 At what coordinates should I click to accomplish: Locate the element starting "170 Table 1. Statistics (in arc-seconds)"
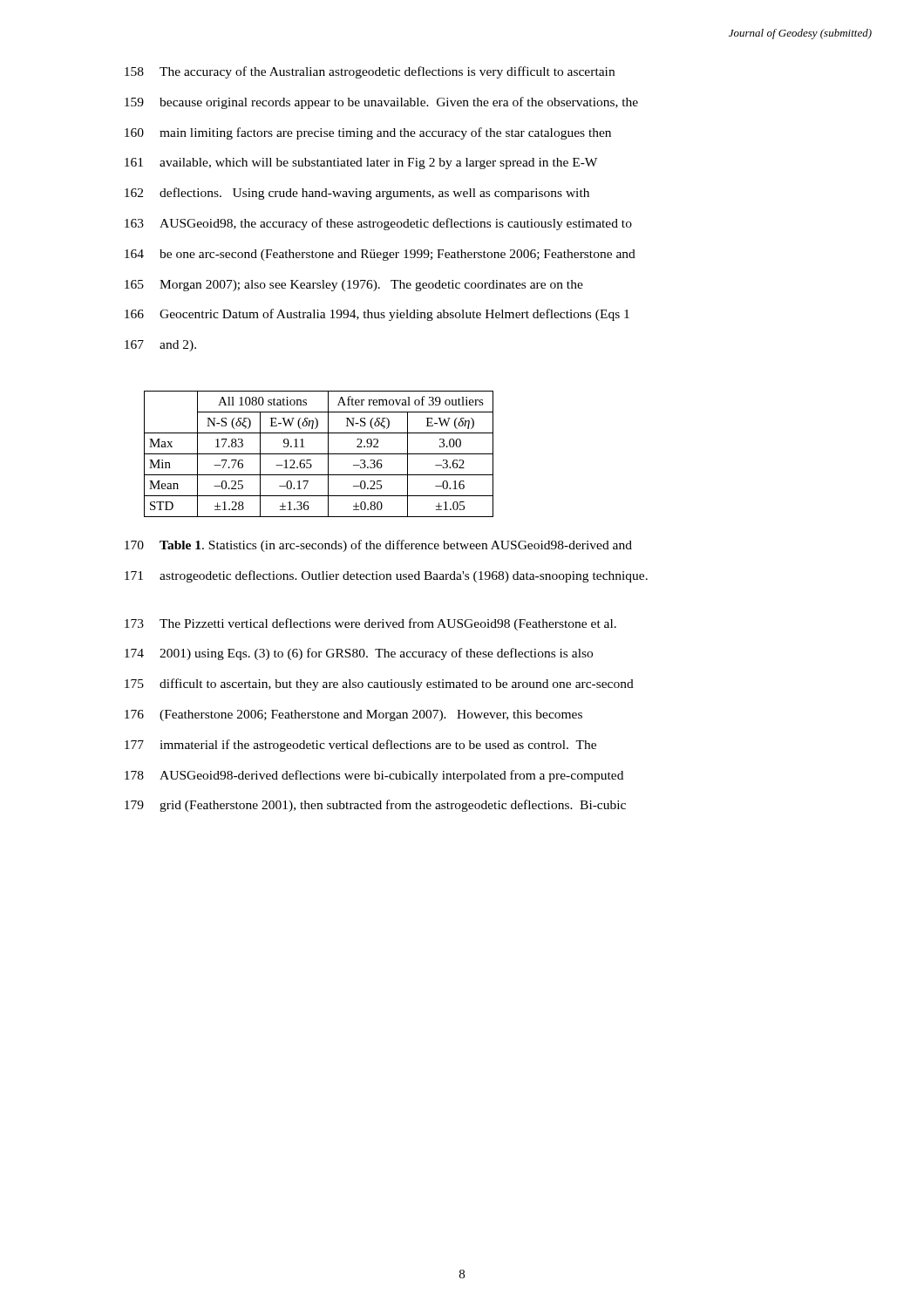(x=475, y=545)
